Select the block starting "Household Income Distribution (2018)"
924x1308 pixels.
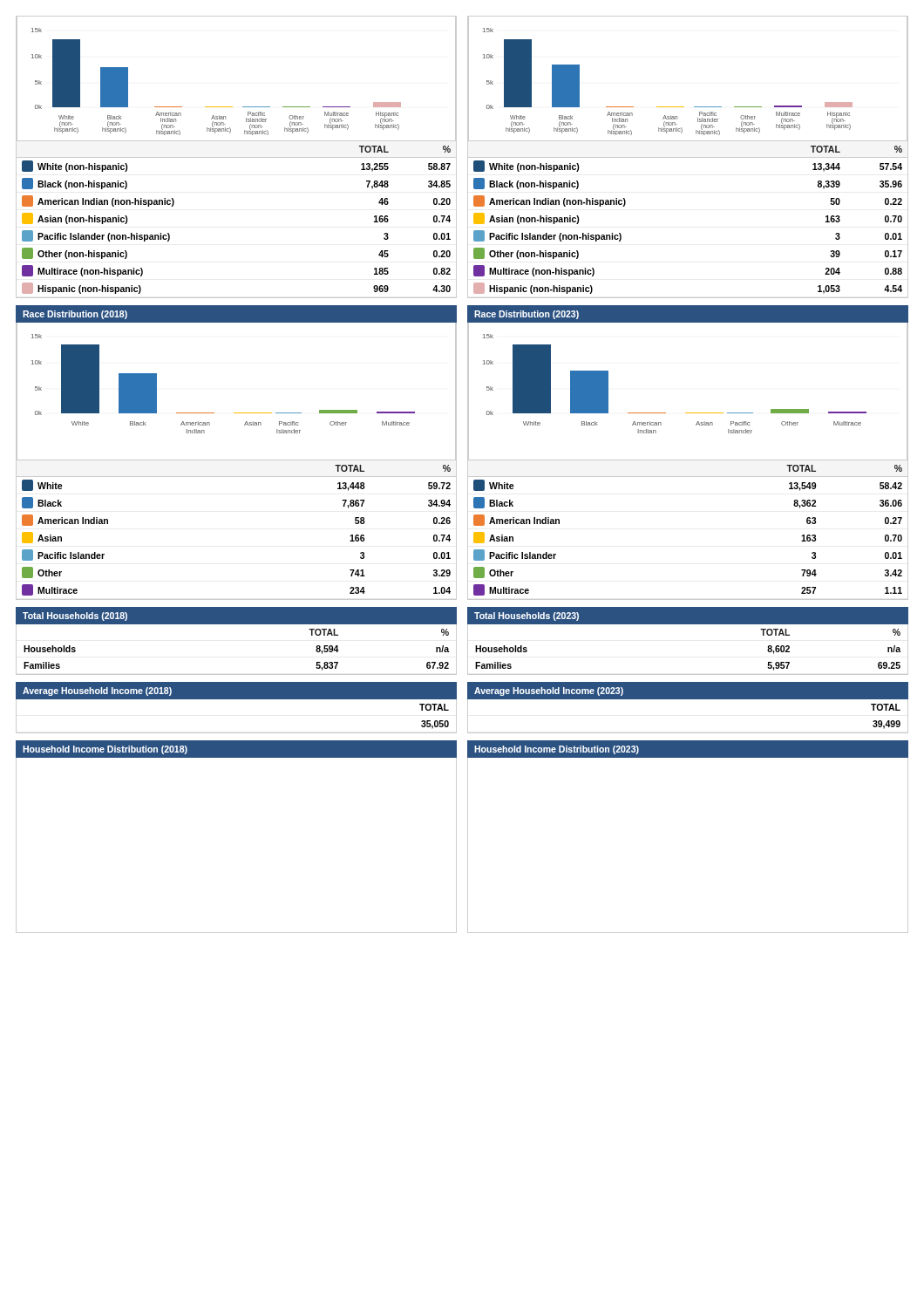pyautogui.click(x=105, y=749)
